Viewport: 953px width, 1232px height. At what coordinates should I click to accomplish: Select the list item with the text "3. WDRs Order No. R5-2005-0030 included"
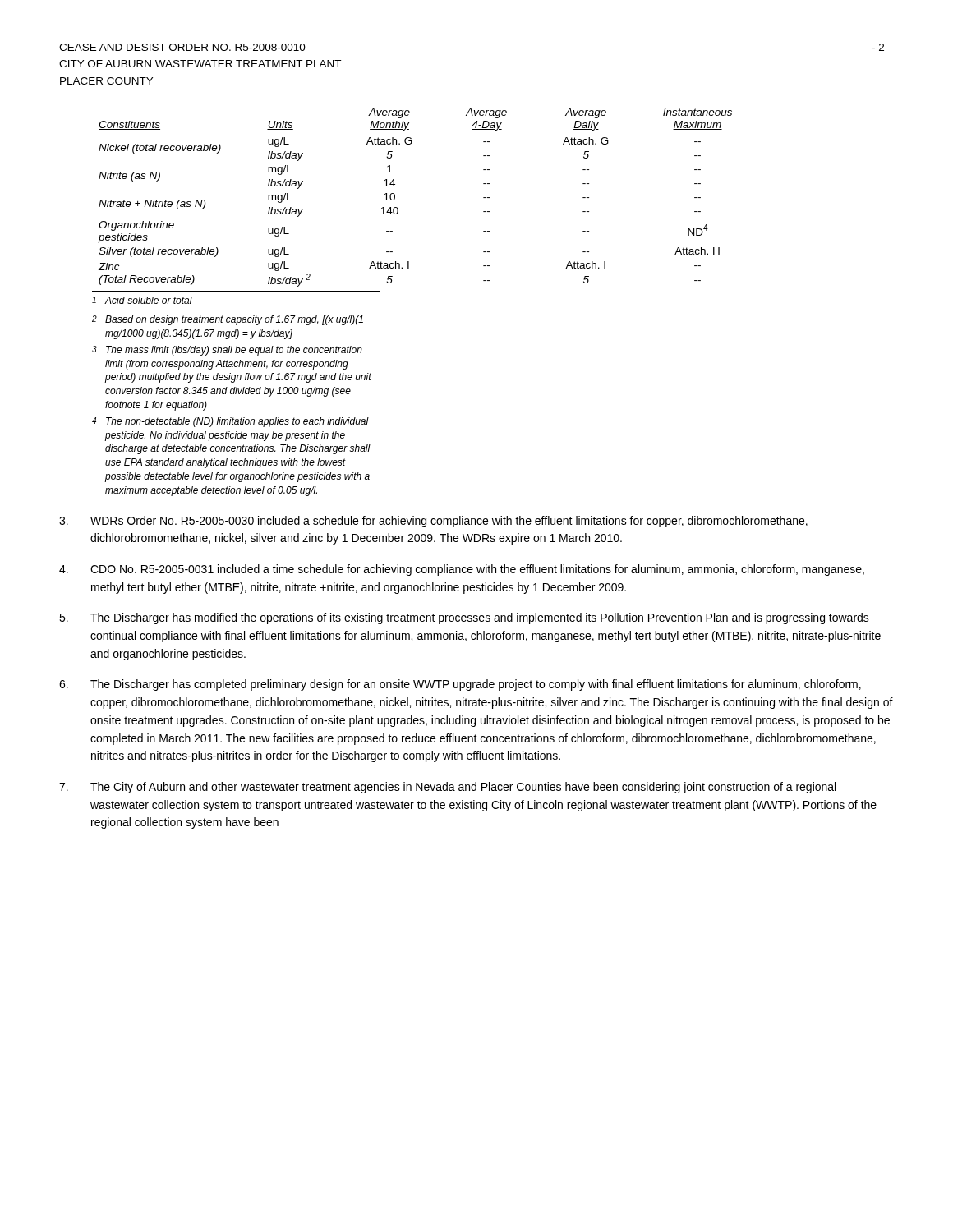click(x=476, y=530)
